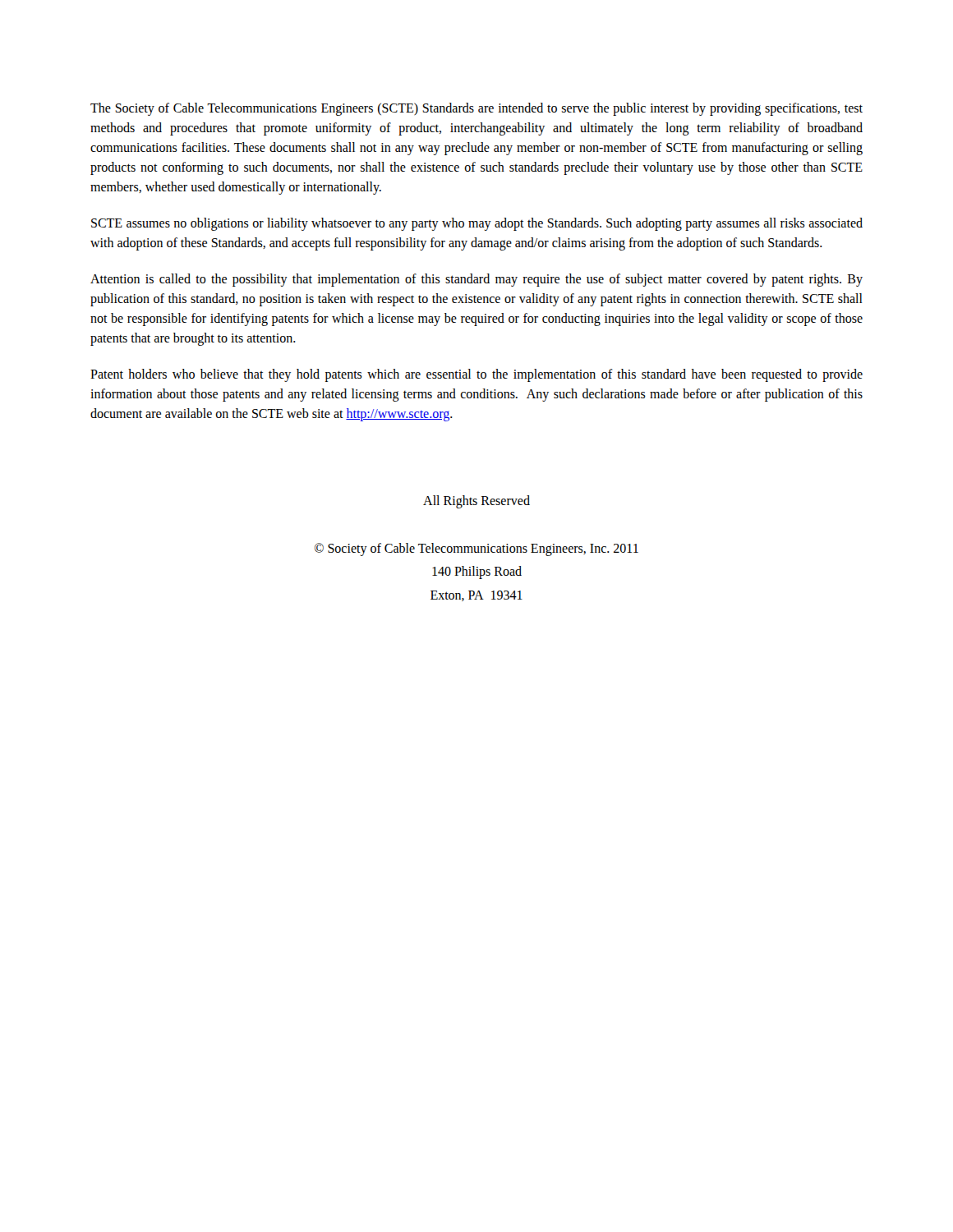Image resolution: width=953 pixels, height=1232 pixels.
Task: Locate the block of text that opens with "SCTE assumes no obligations or liability"
Action: pos(476,233)
